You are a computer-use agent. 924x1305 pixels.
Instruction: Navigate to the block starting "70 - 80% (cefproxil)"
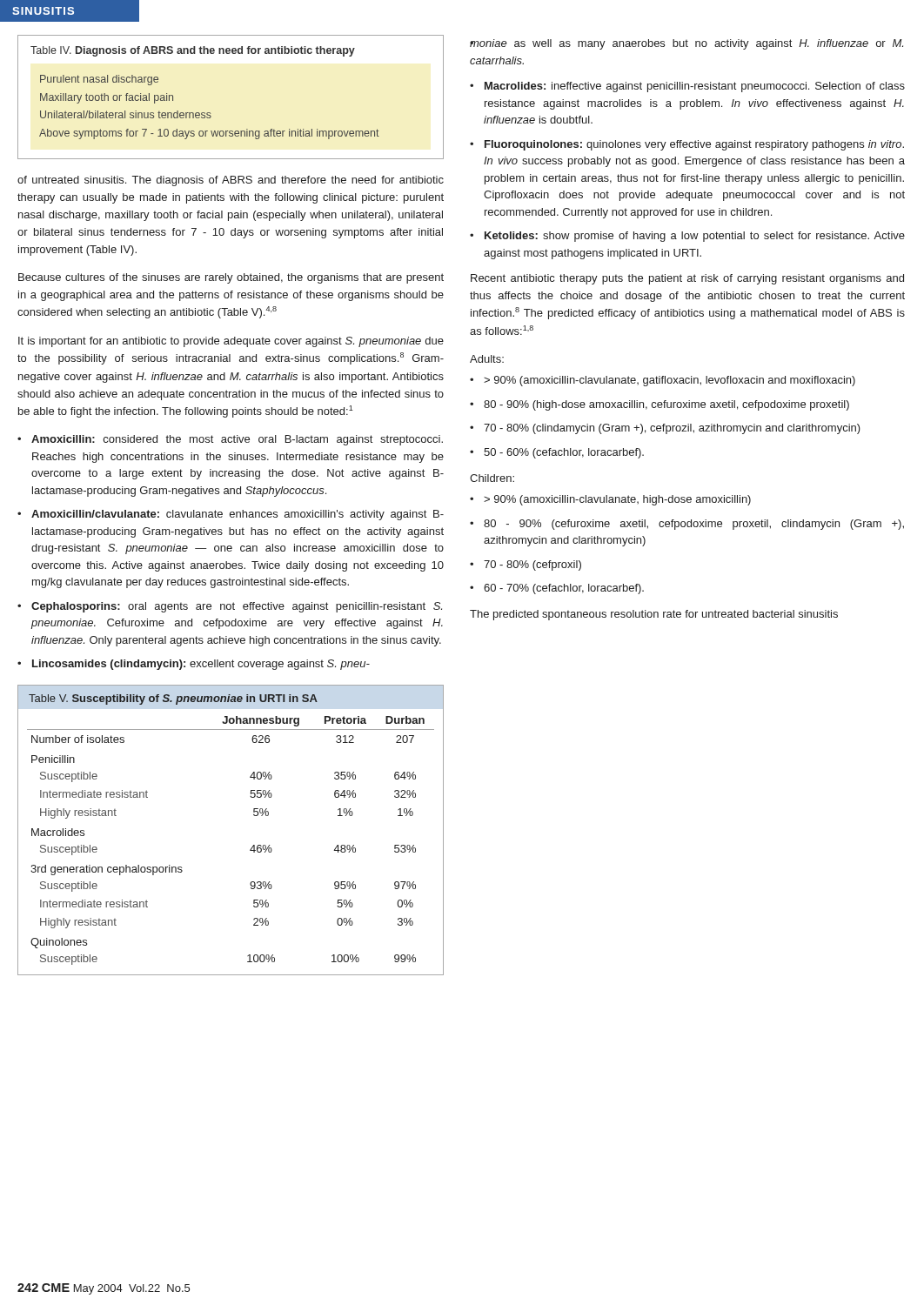coord(533,564)
